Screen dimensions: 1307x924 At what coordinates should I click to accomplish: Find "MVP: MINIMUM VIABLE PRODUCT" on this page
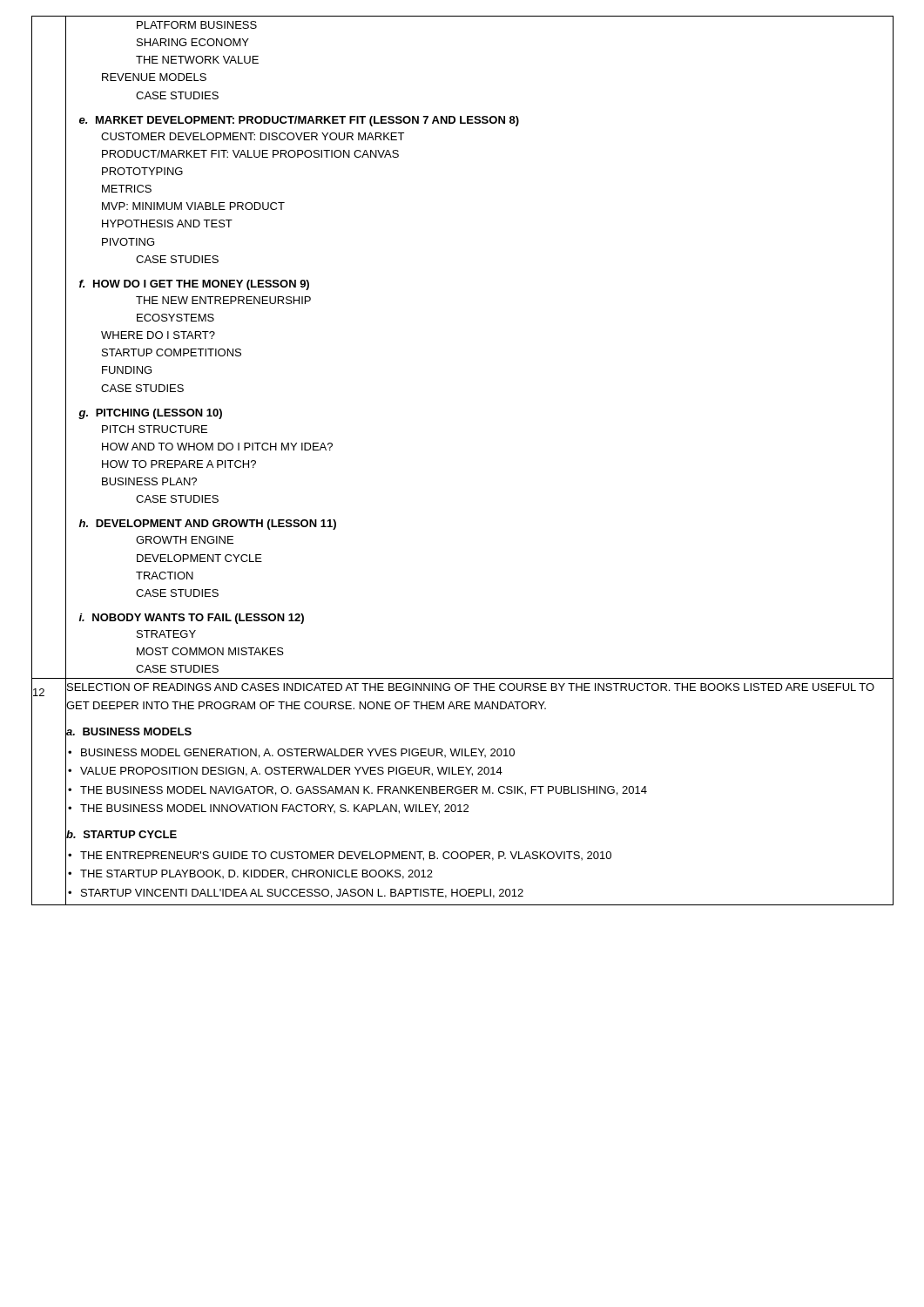[x=195, y=207]
